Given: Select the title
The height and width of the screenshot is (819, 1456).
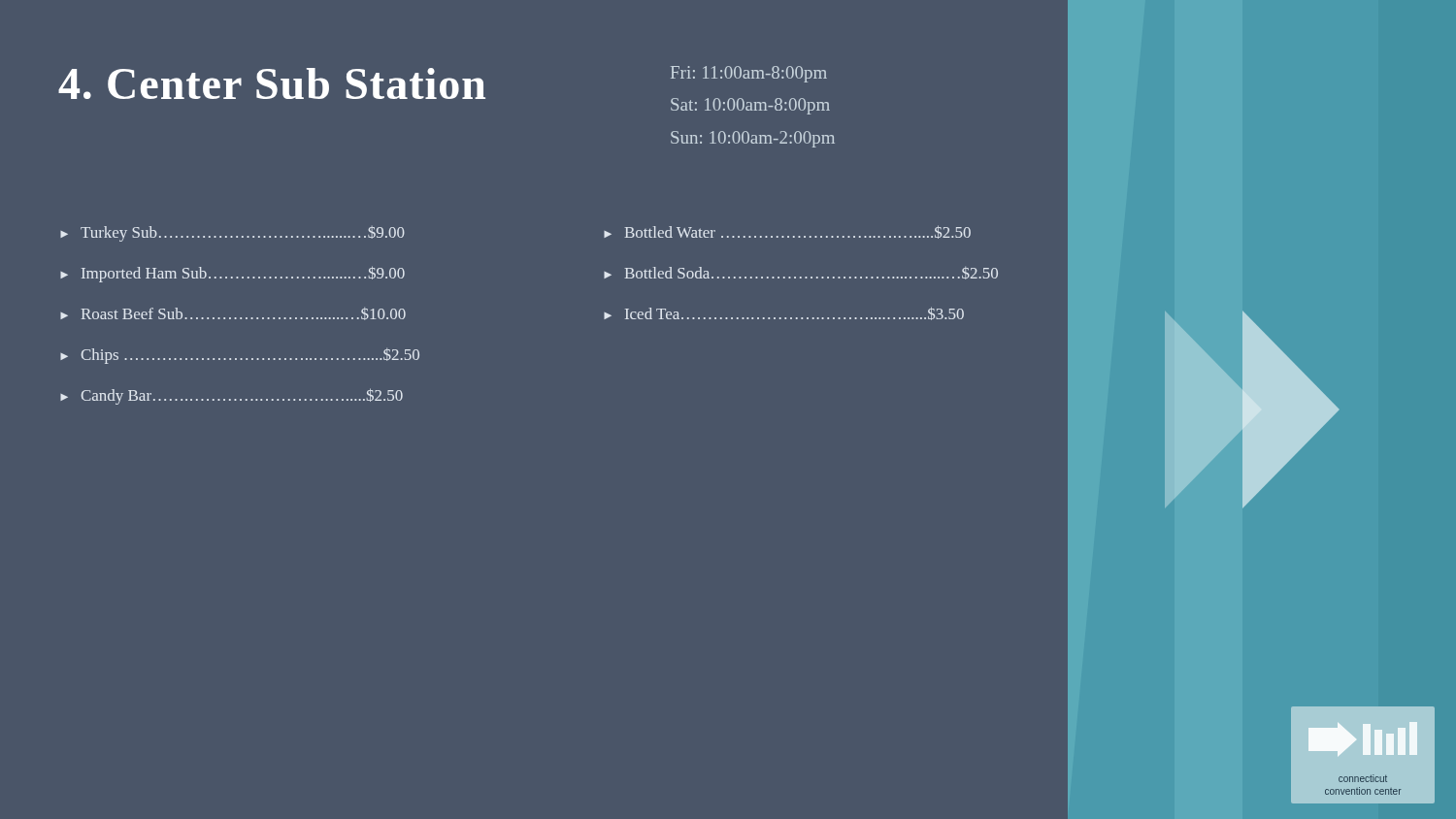Looking at the screenshot, I should click(273, 84).
